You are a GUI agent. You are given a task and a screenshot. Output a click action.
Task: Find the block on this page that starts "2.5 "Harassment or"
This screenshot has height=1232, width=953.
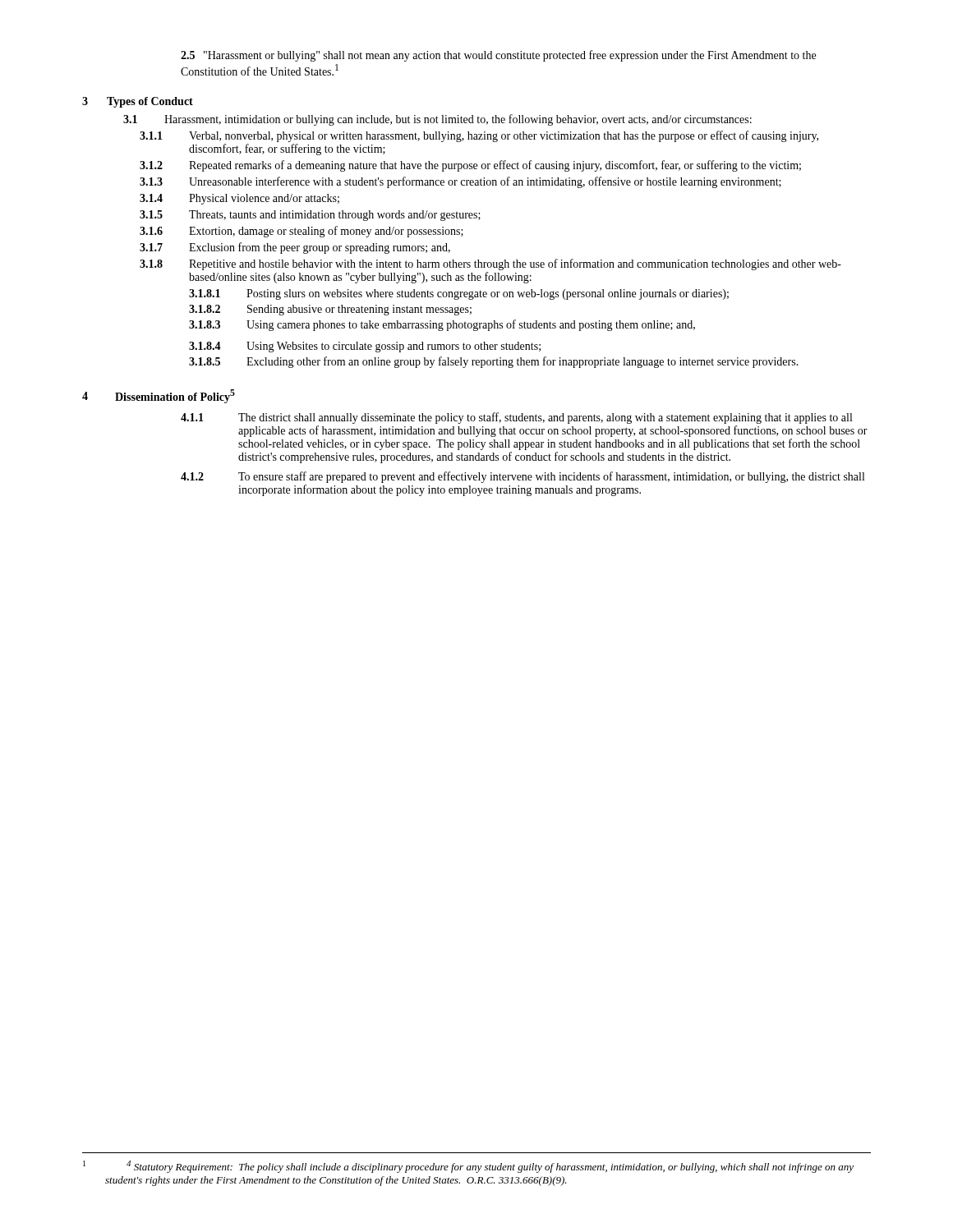pyautogui.click(x=499, y=64)
